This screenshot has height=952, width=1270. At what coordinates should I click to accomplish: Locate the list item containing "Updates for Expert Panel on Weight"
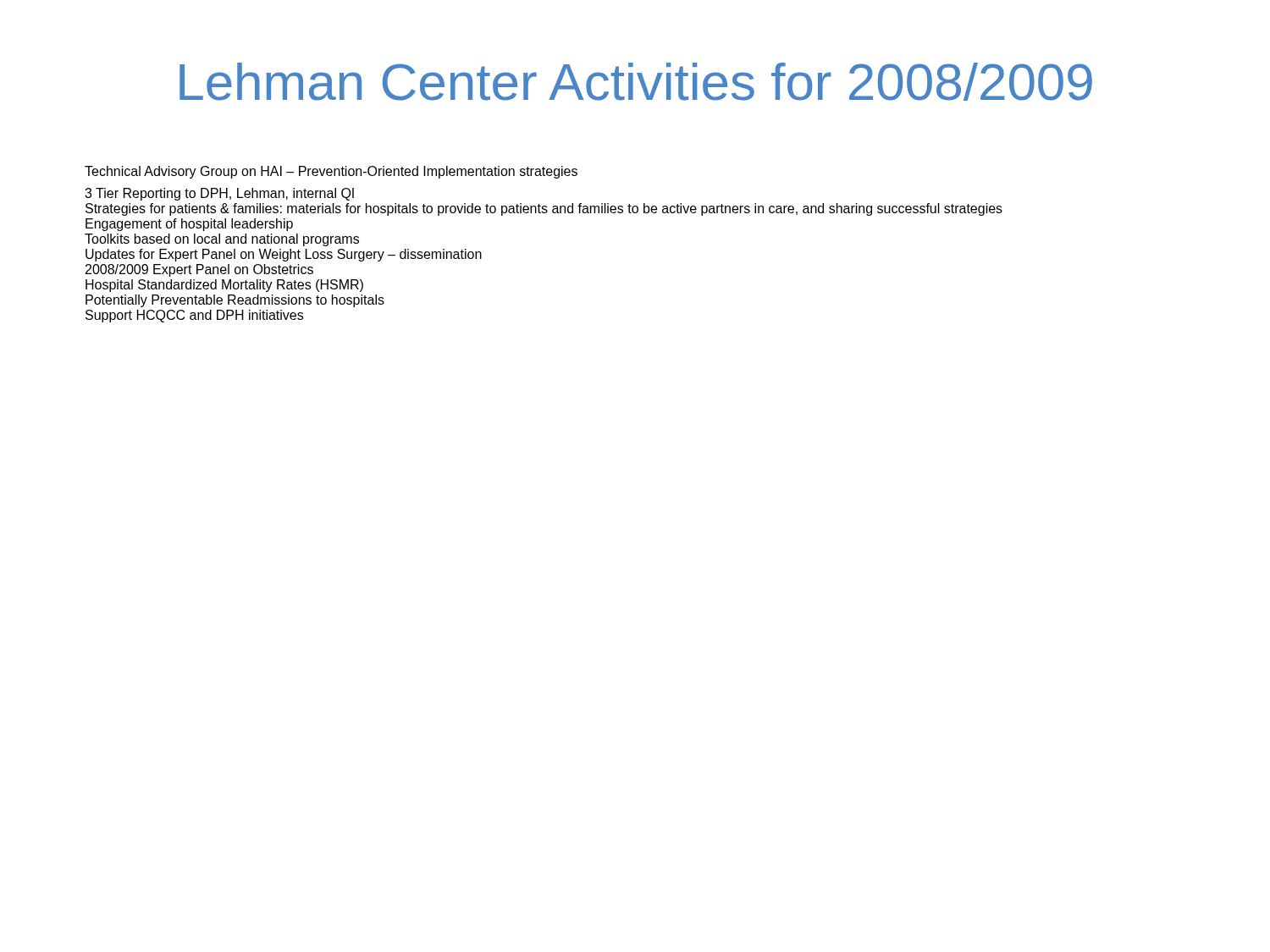[284, 255]
